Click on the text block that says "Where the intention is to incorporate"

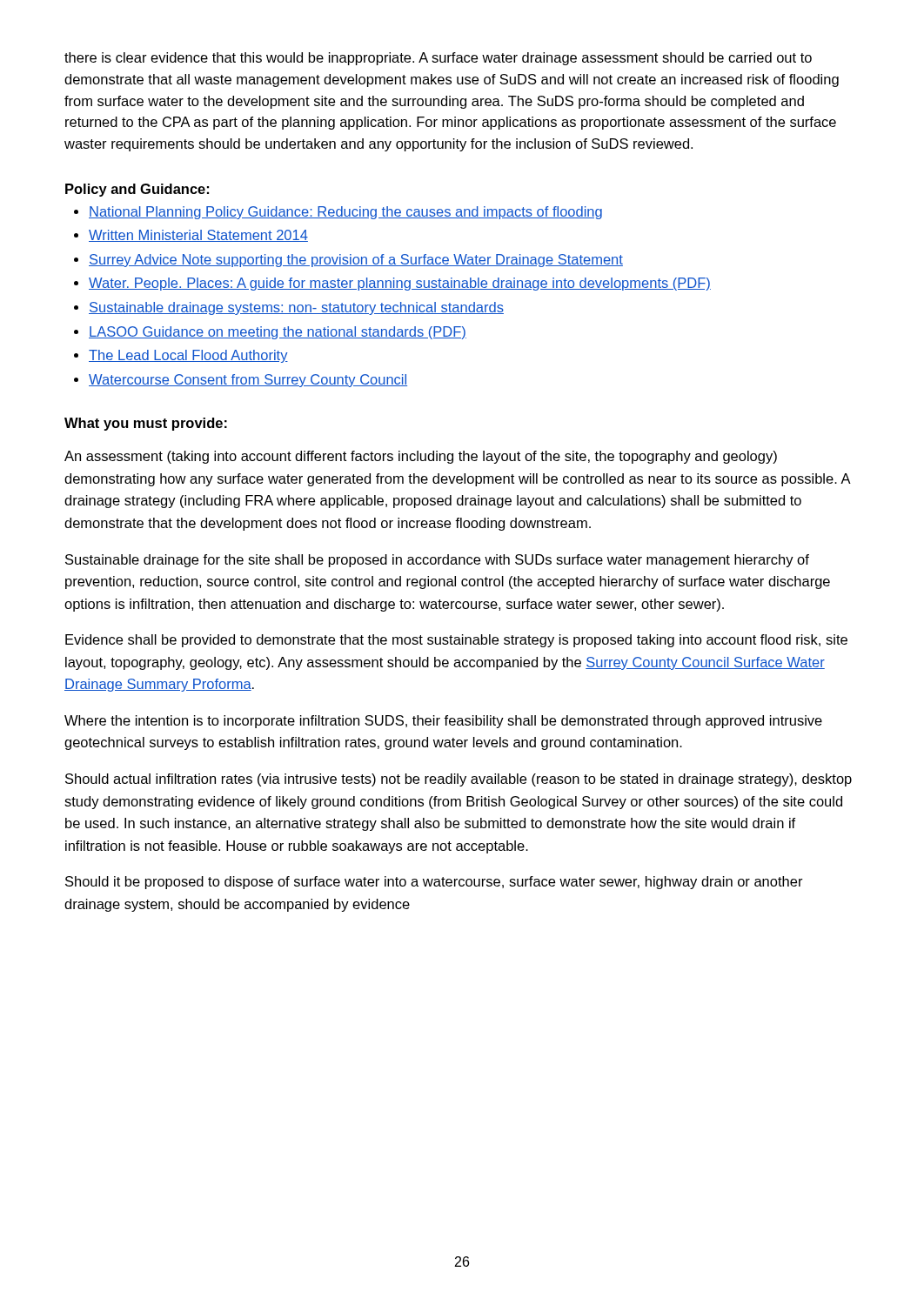[443, 731]
